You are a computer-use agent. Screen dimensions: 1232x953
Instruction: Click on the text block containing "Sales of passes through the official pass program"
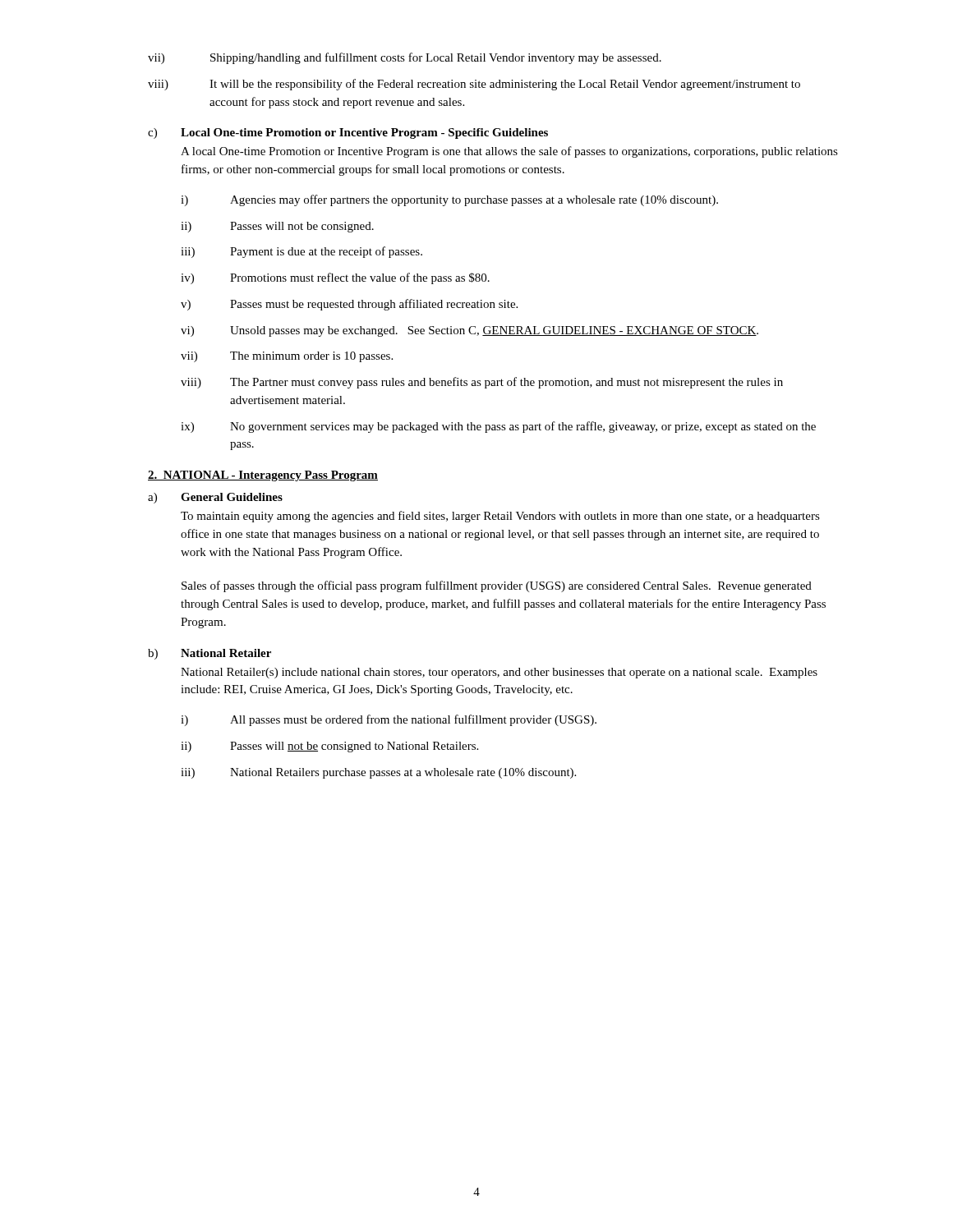pos(503,604)
